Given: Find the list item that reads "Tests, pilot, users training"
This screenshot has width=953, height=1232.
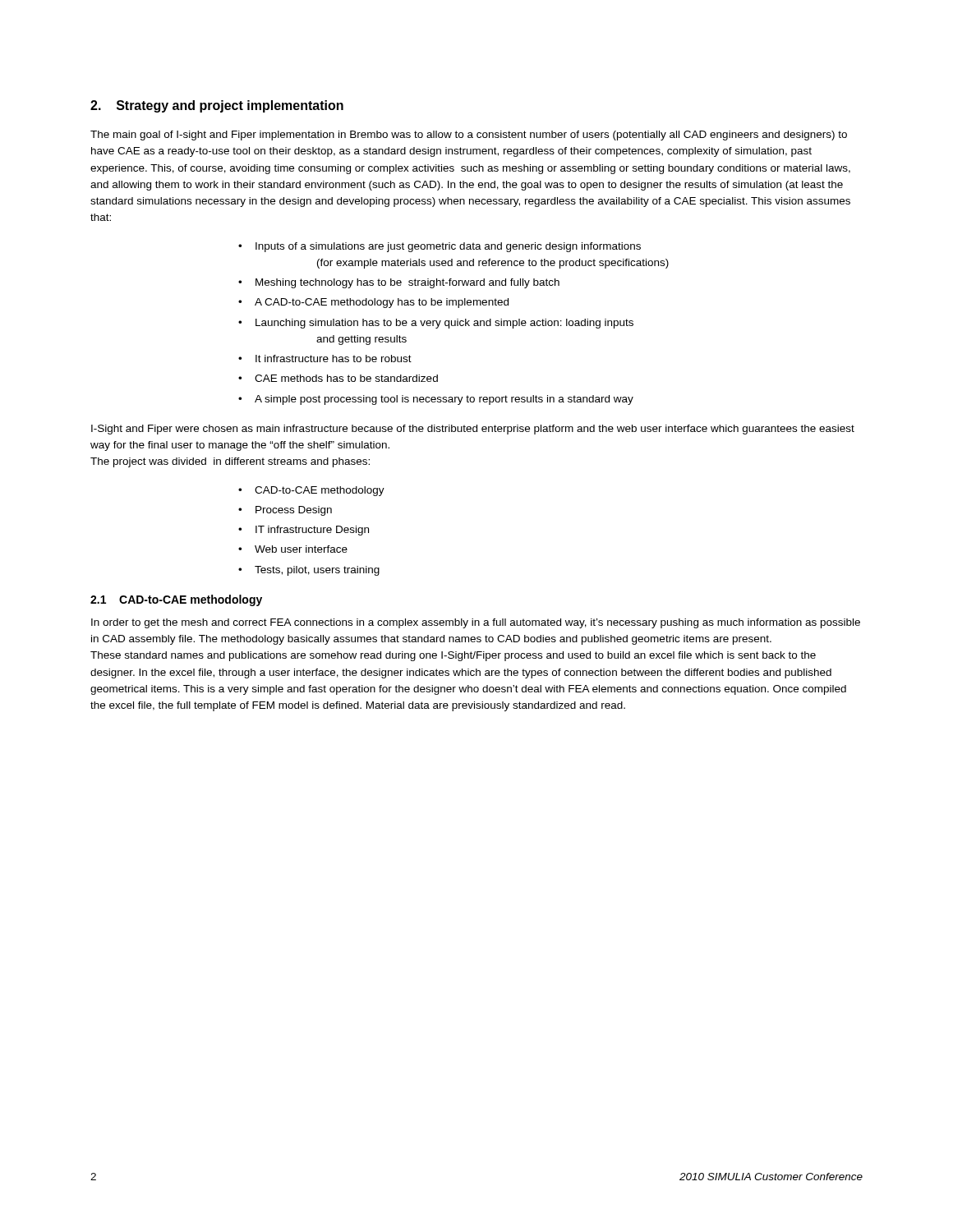Looking at the screenshot, I should [x=317, y=569].
